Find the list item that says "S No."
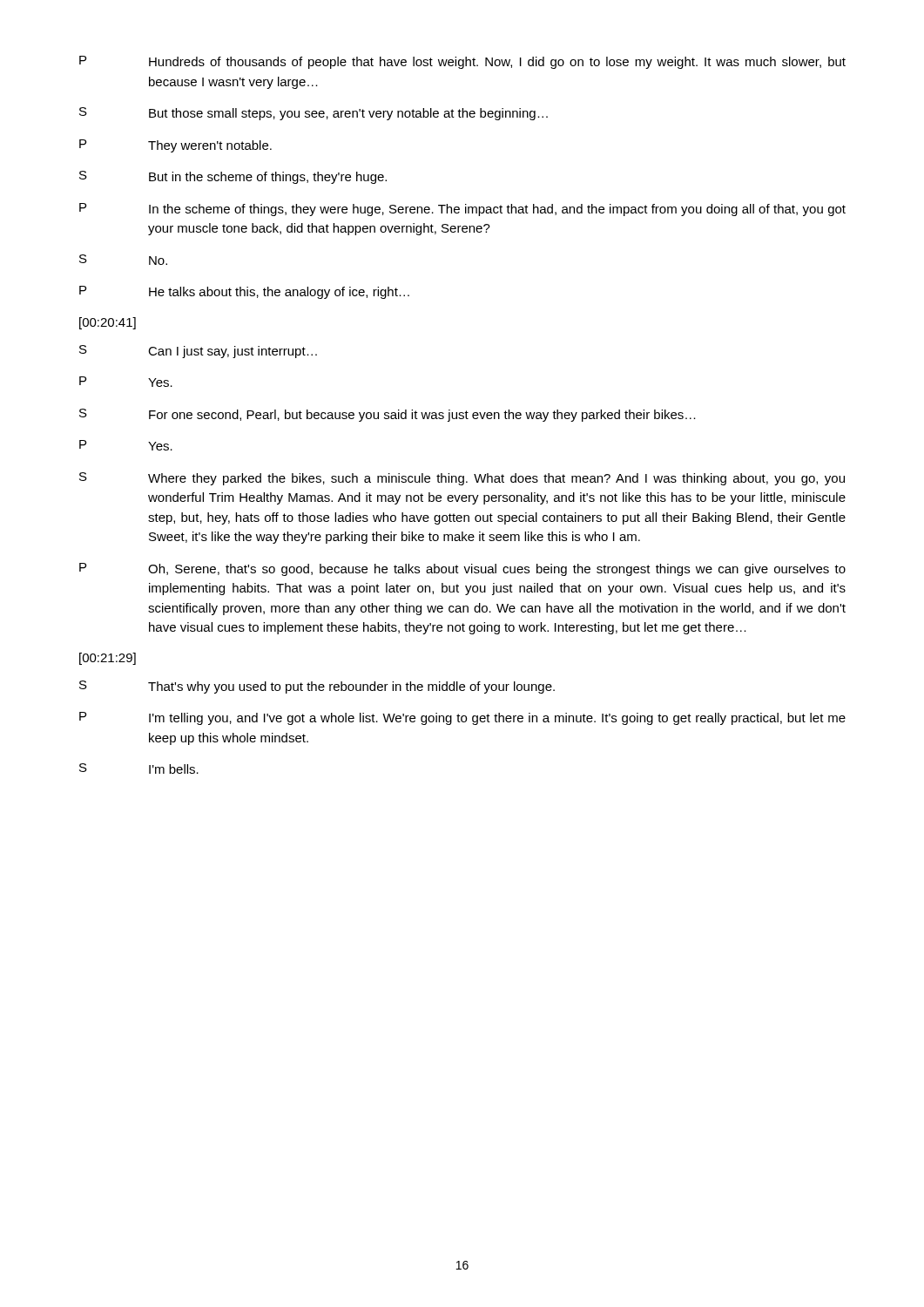 (83, 259)
